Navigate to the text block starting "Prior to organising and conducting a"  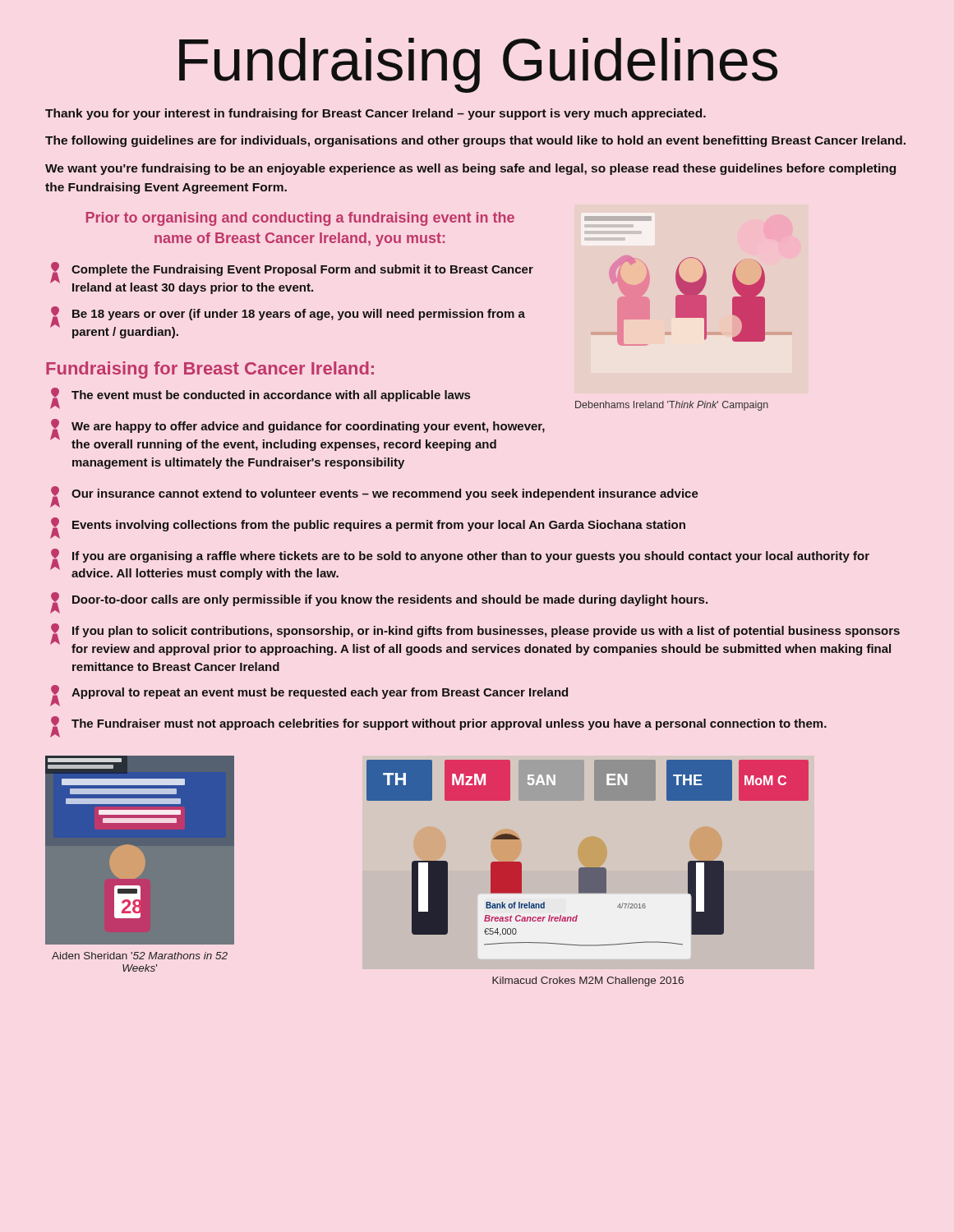pyautogui.click(x=300, y=228)
